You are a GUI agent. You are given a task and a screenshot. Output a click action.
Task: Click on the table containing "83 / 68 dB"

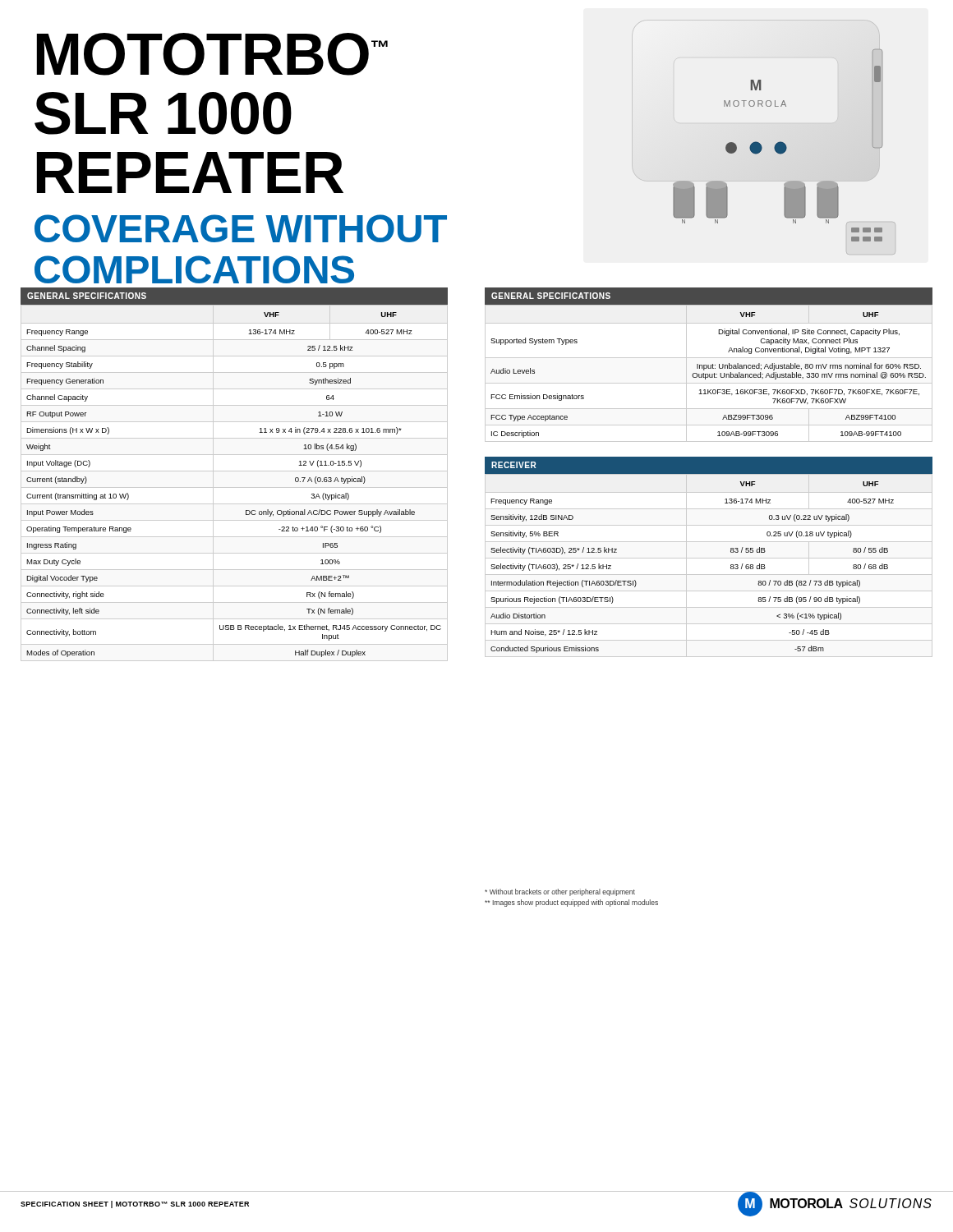(x=709, y=557)
